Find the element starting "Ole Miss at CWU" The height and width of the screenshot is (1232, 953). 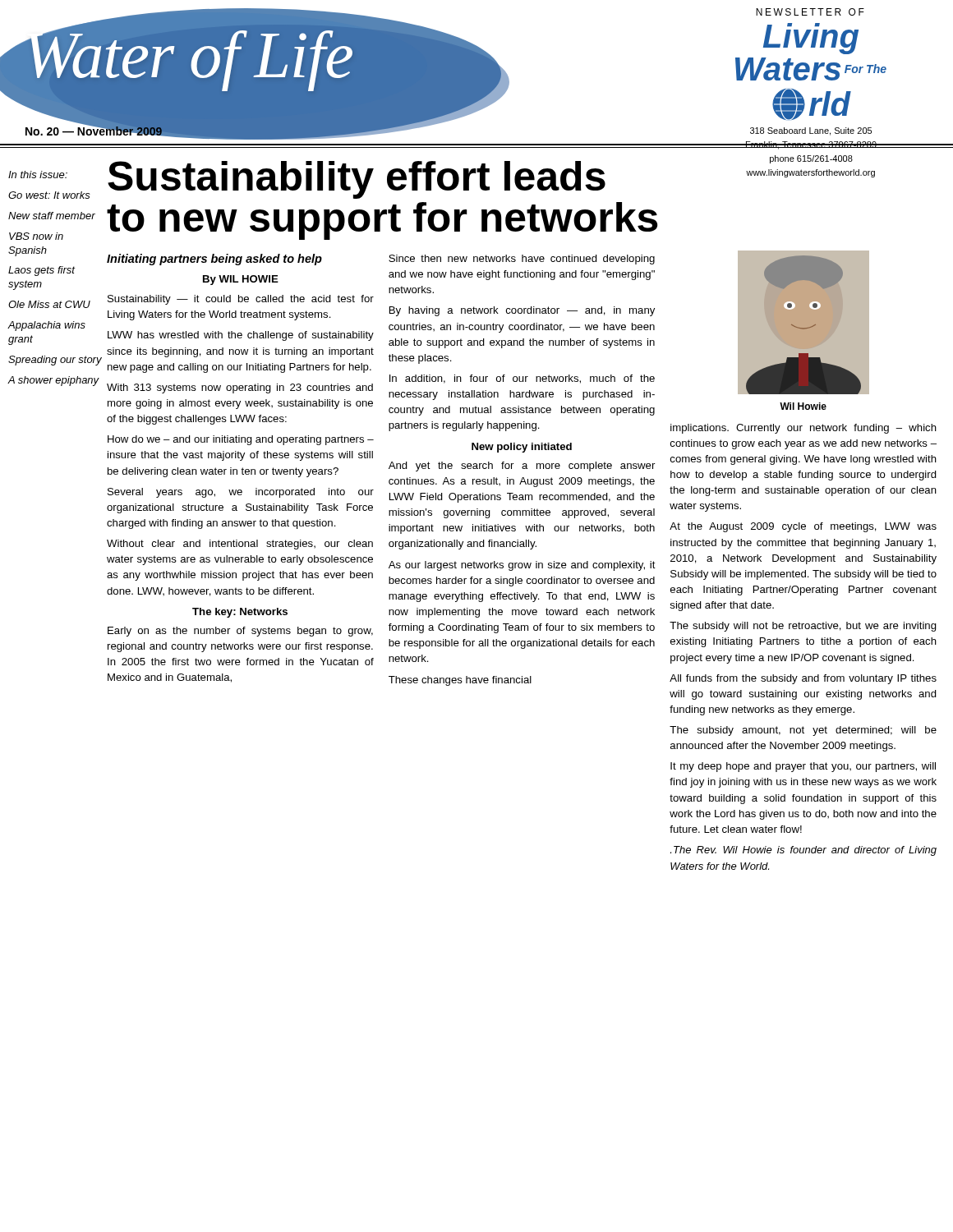[x=49, y=305]
